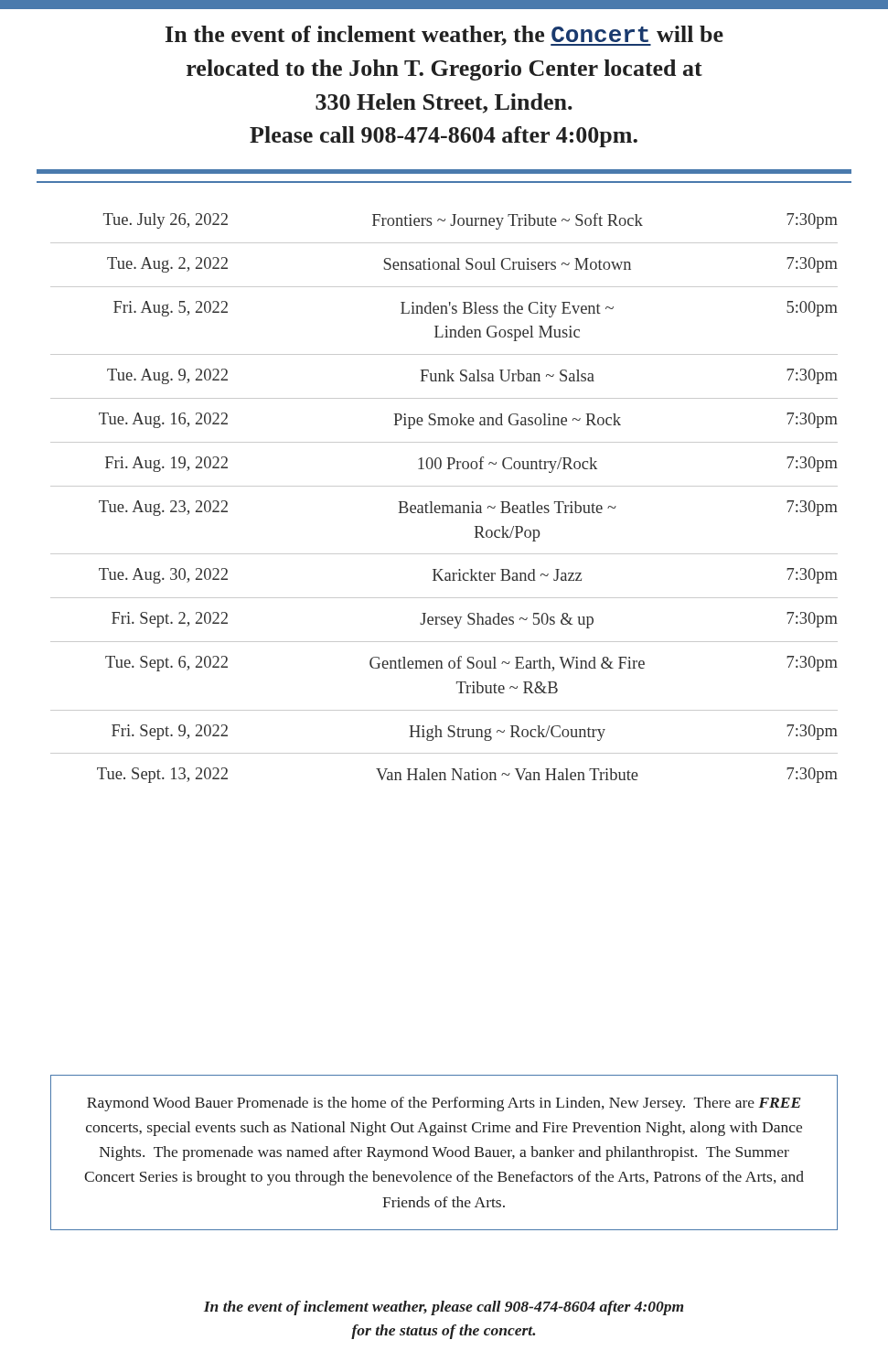Where is the passage that starts "Fri. Sept. 9,"?
The height and width of the screenshot is (1372, 888).
444,732
